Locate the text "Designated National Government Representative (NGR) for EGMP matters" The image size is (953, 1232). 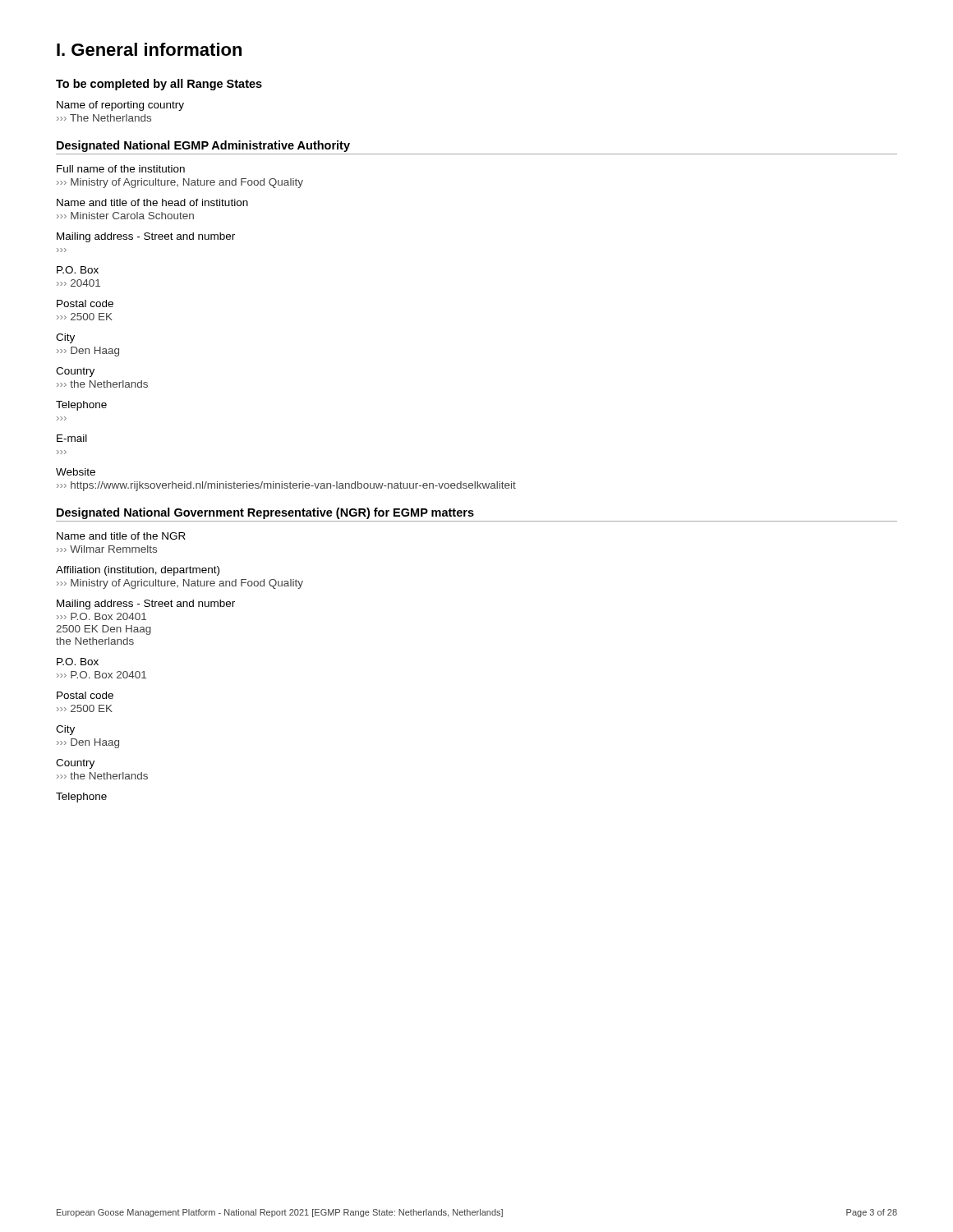pos(265,513)
